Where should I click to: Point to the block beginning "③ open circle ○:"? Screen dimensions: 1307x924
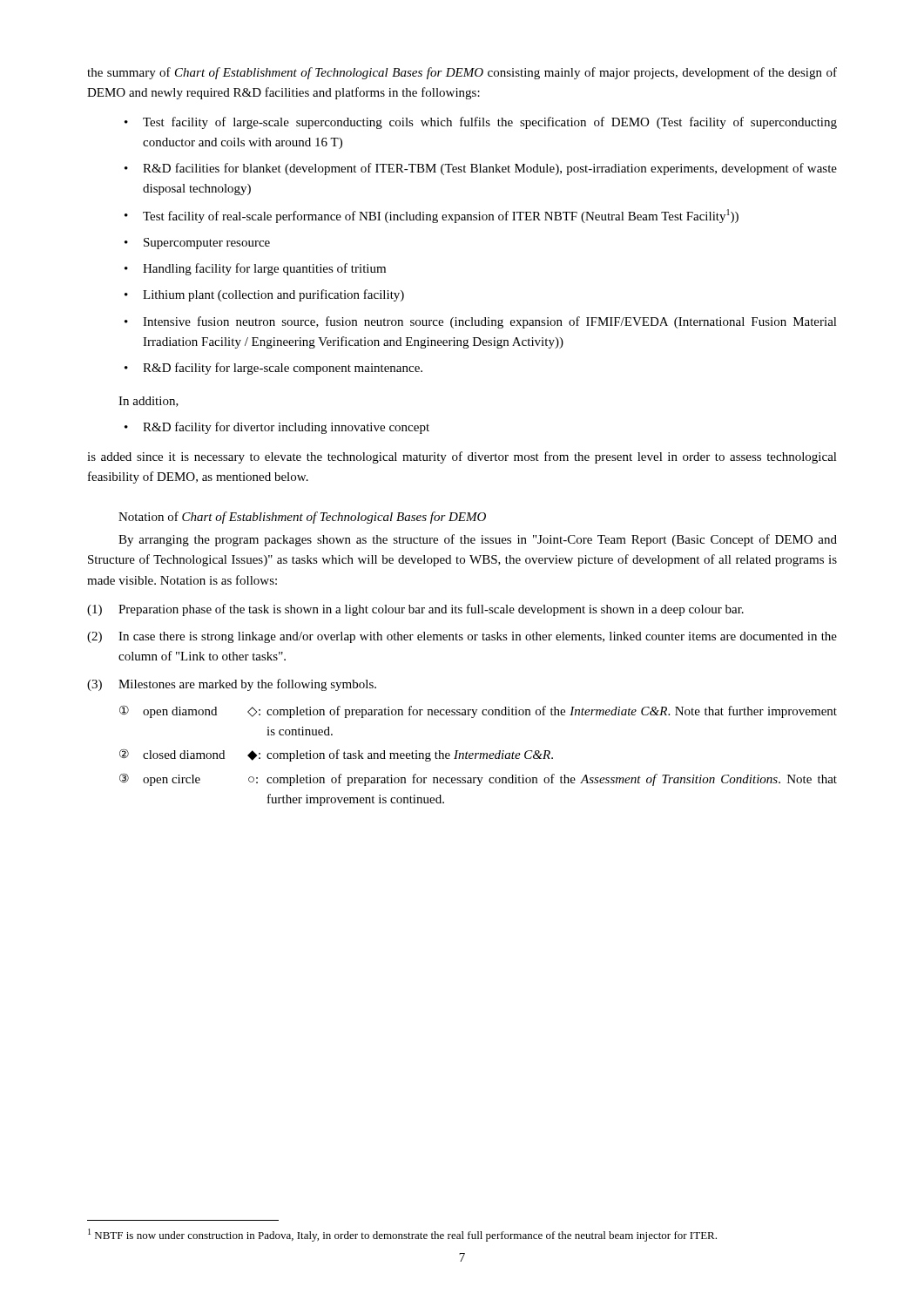click(x=478, y=789)
